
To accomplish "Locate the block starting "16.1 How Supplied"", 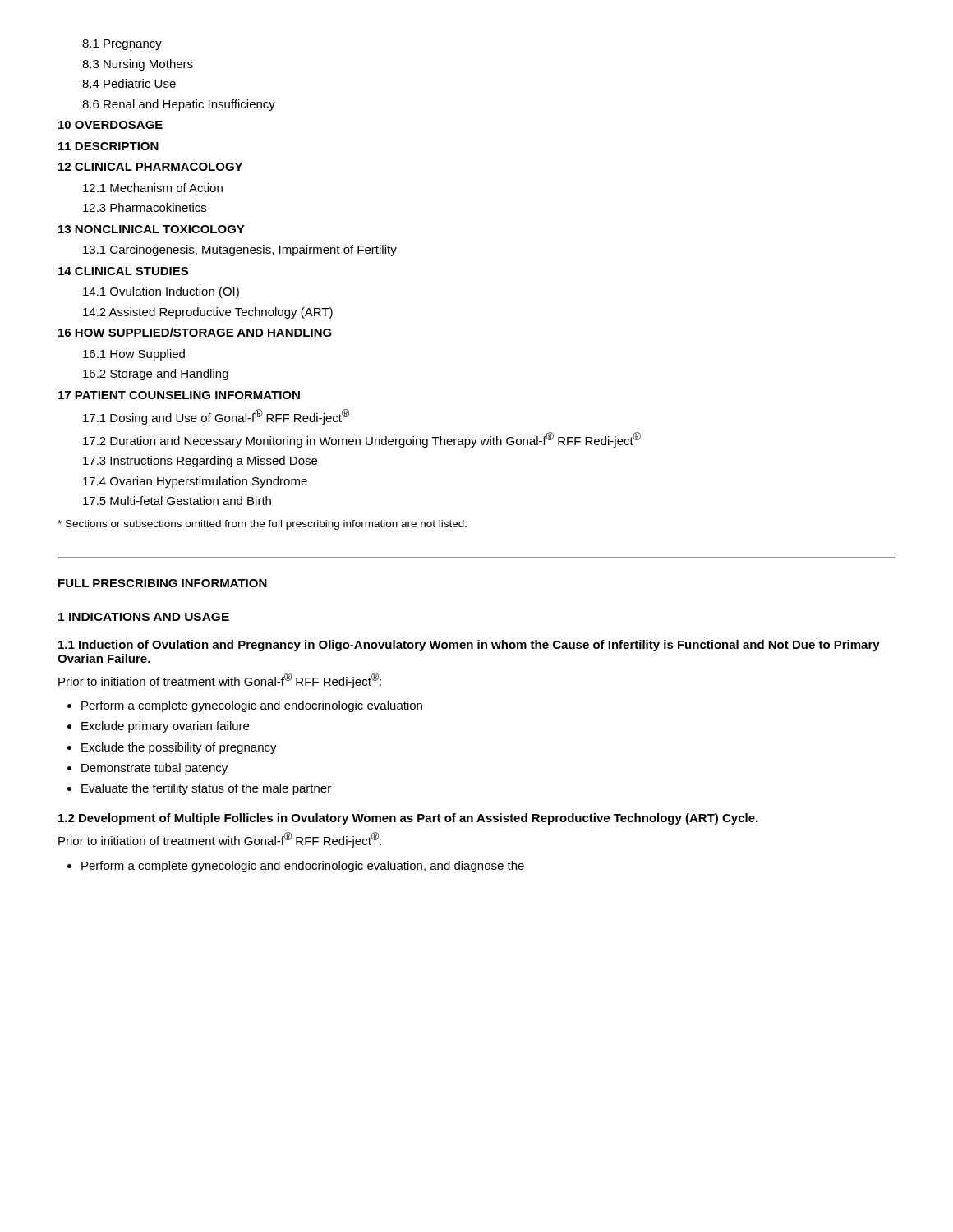I will (x=134, y=353).
